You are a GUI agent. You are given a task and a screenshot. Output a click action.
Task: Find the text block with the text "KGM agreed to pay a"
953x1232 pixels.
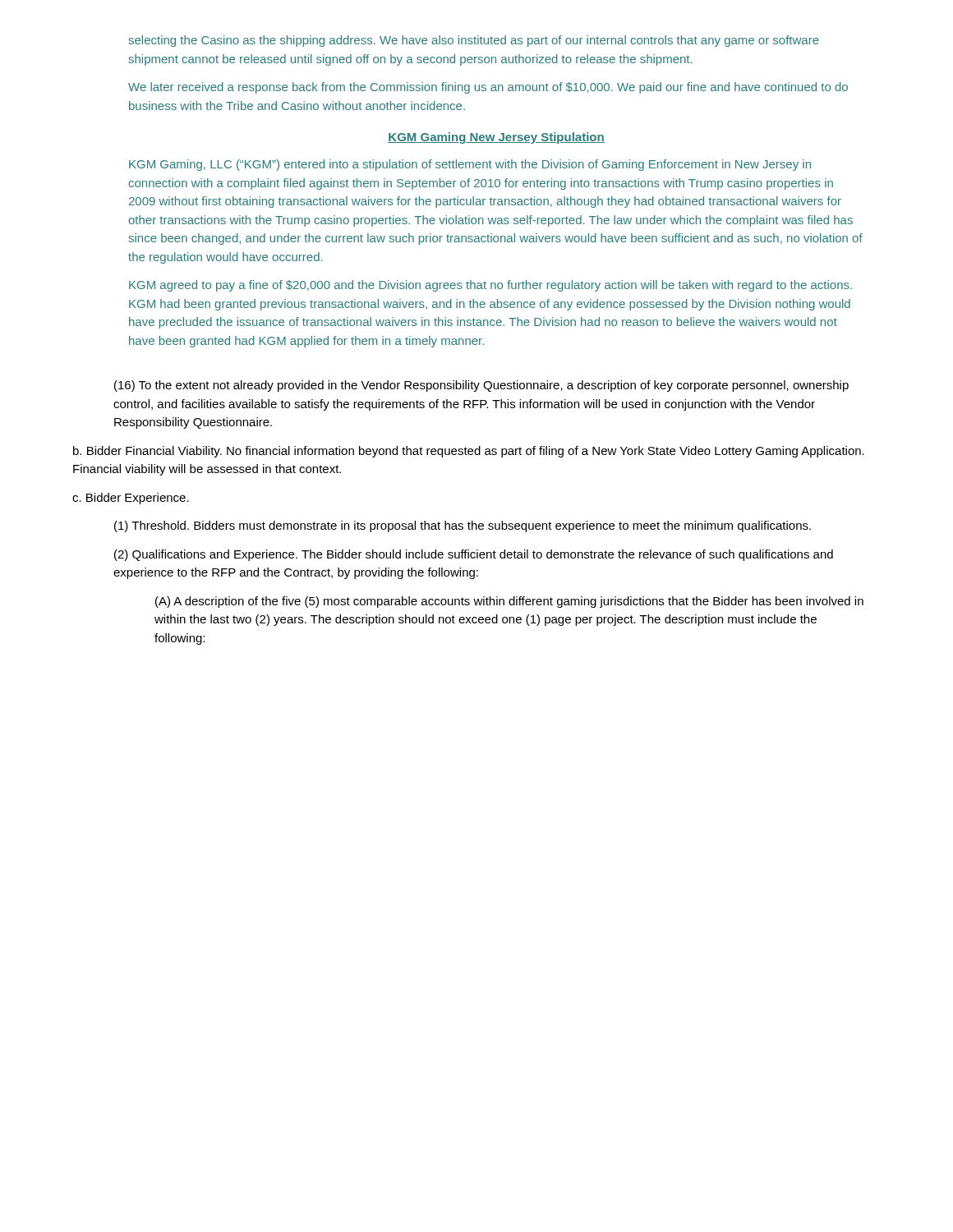(491, 312)
